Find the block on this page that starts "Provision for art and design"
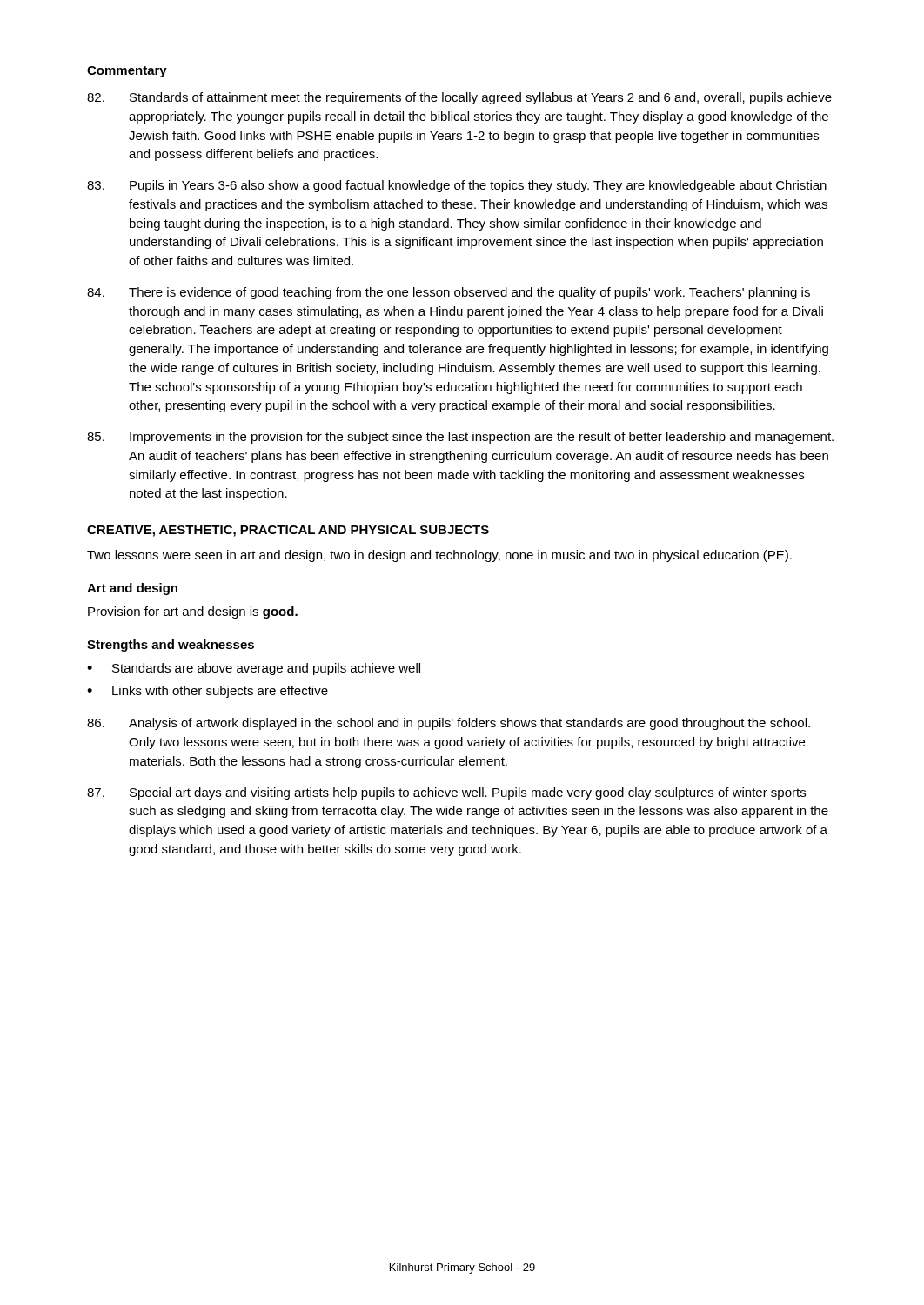Screen dimensions: 1305x924 [193, 611]
